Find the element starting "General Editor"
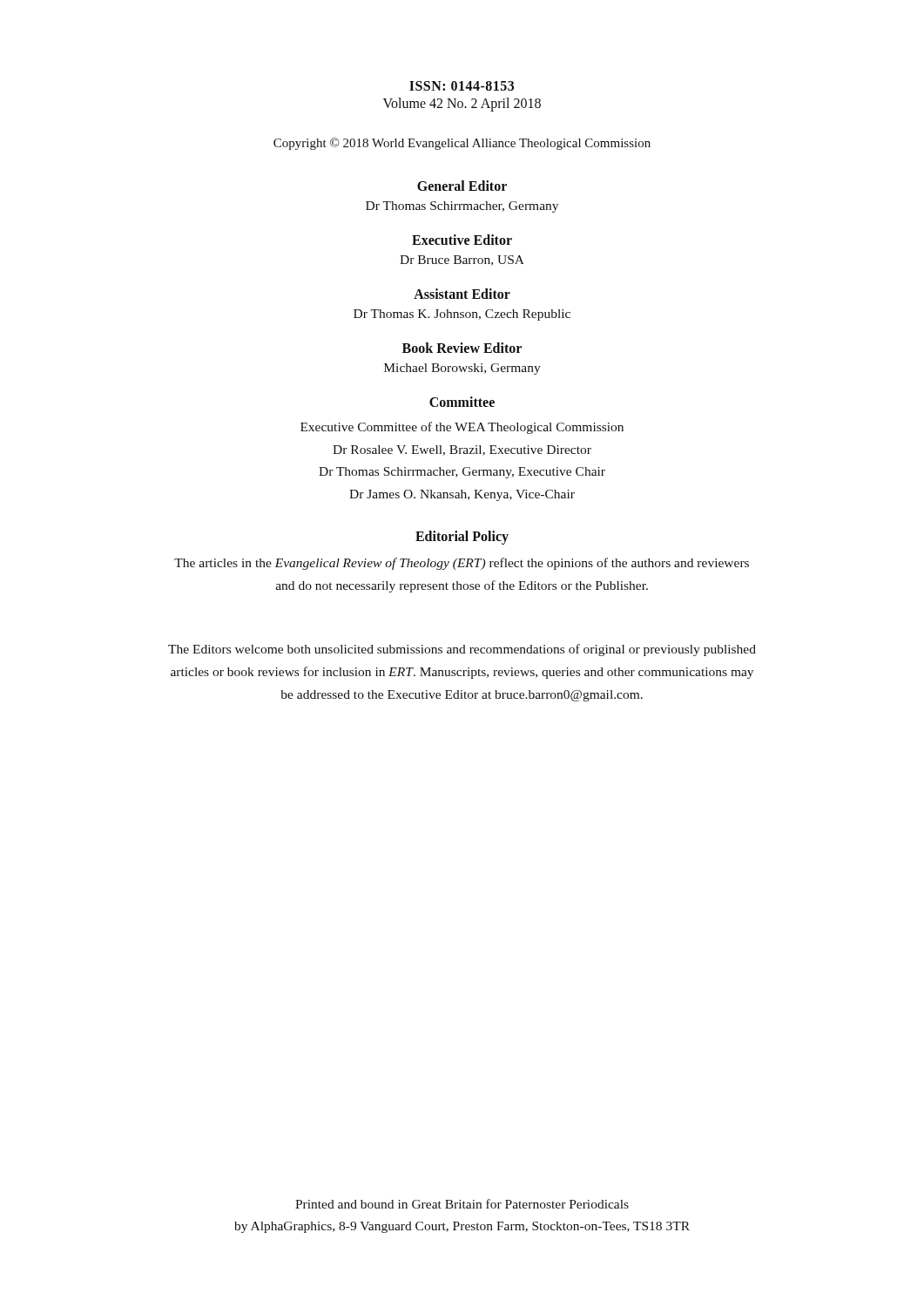The width and height of the screenshot is (924, 1307). click(x=462, y=186)
